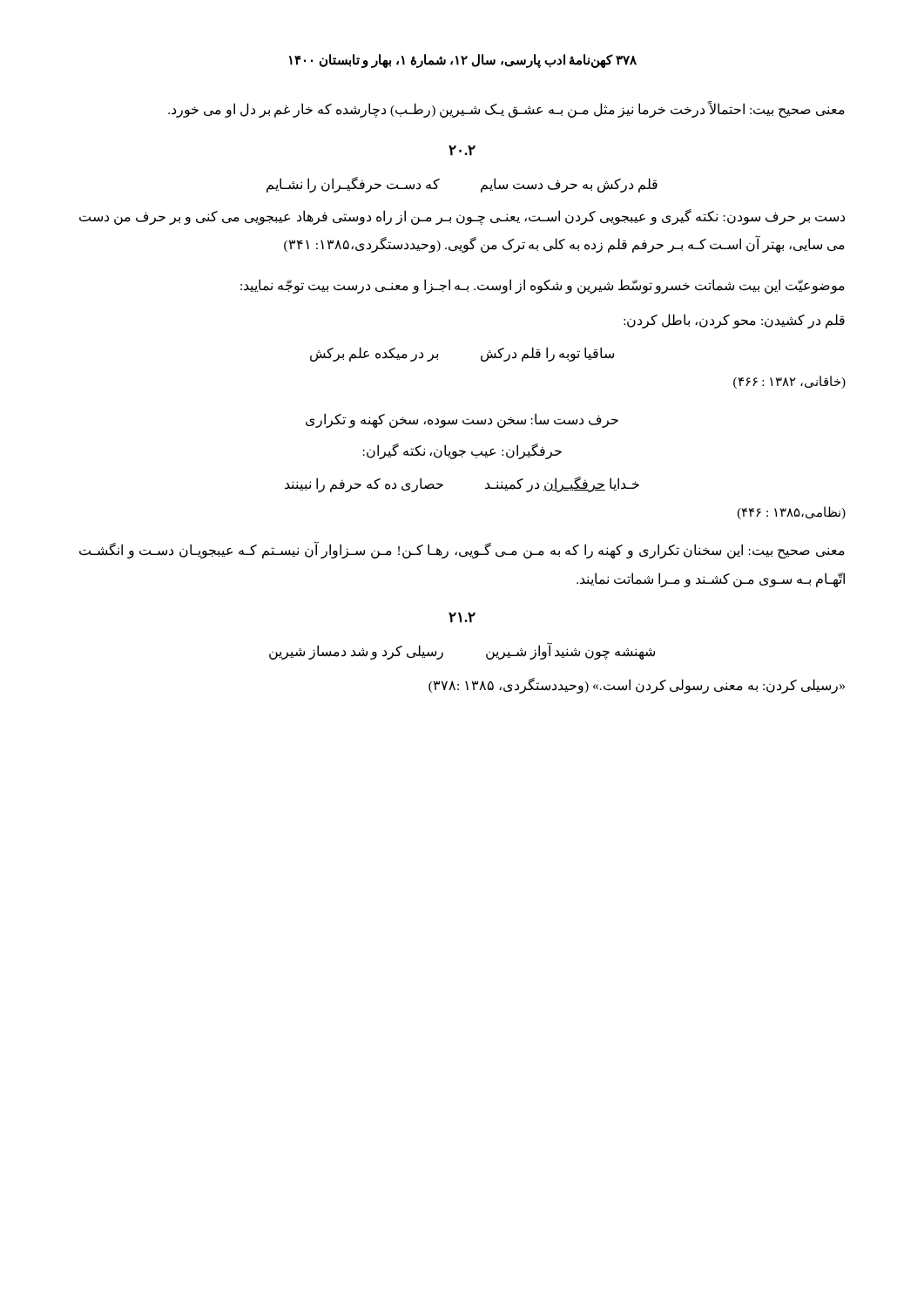This screenshot has width=924, height=1307.
Task: Click on the text starting "«رسیلی کردن: به معنی رسولی کردن است.» (وحیددستگردی،"
Action: coord(637,686)
